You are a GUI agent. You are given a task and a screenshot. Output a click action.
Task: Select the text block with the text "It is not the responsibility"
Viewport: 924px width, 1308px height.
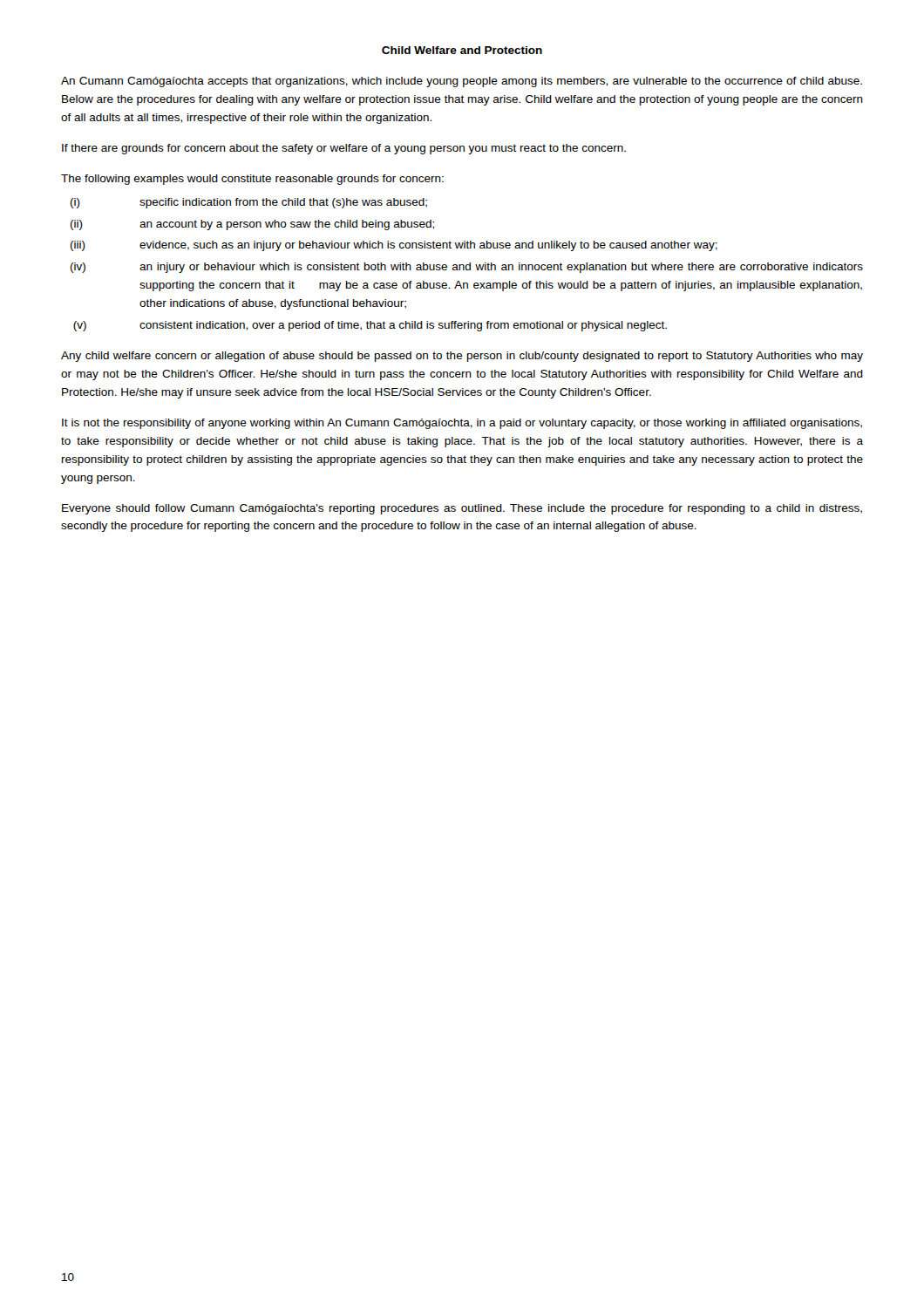pyautogui.click(x=462, y=450)
